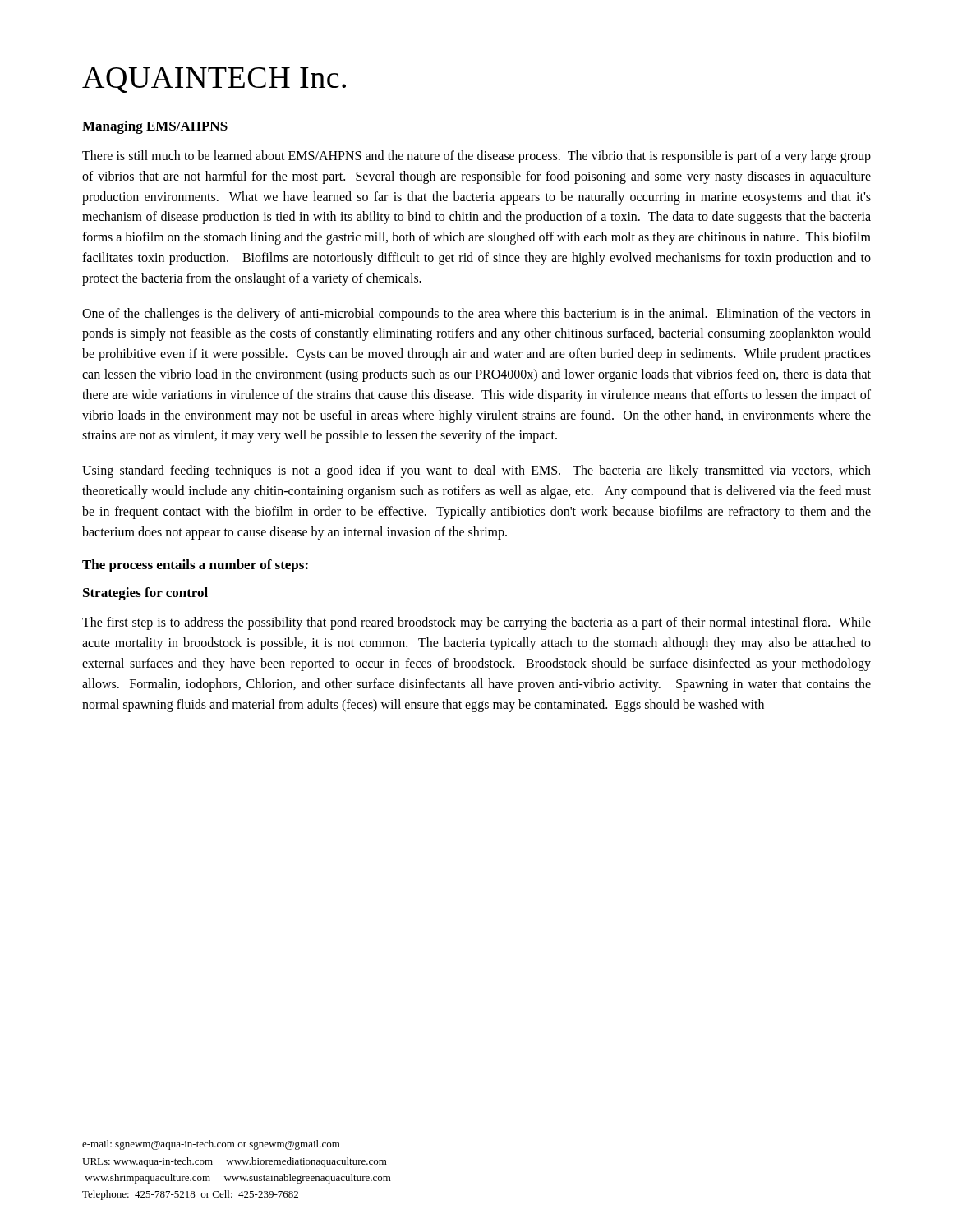Find the text starting "Strategies for control"
The image size is (953, 1232).
click(145, 593)
